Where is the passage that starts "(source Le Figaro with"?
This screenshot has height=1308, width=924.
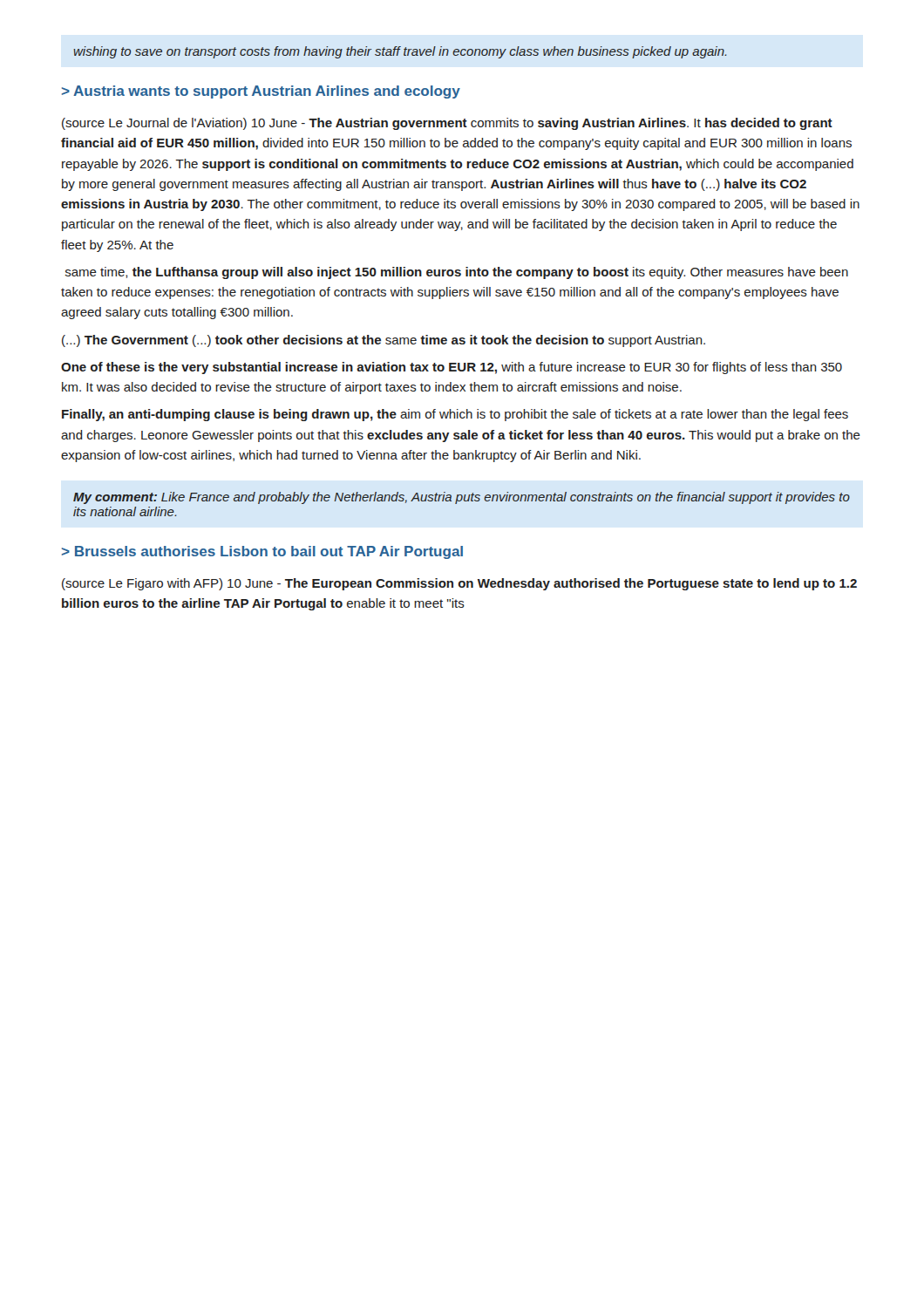462,593
